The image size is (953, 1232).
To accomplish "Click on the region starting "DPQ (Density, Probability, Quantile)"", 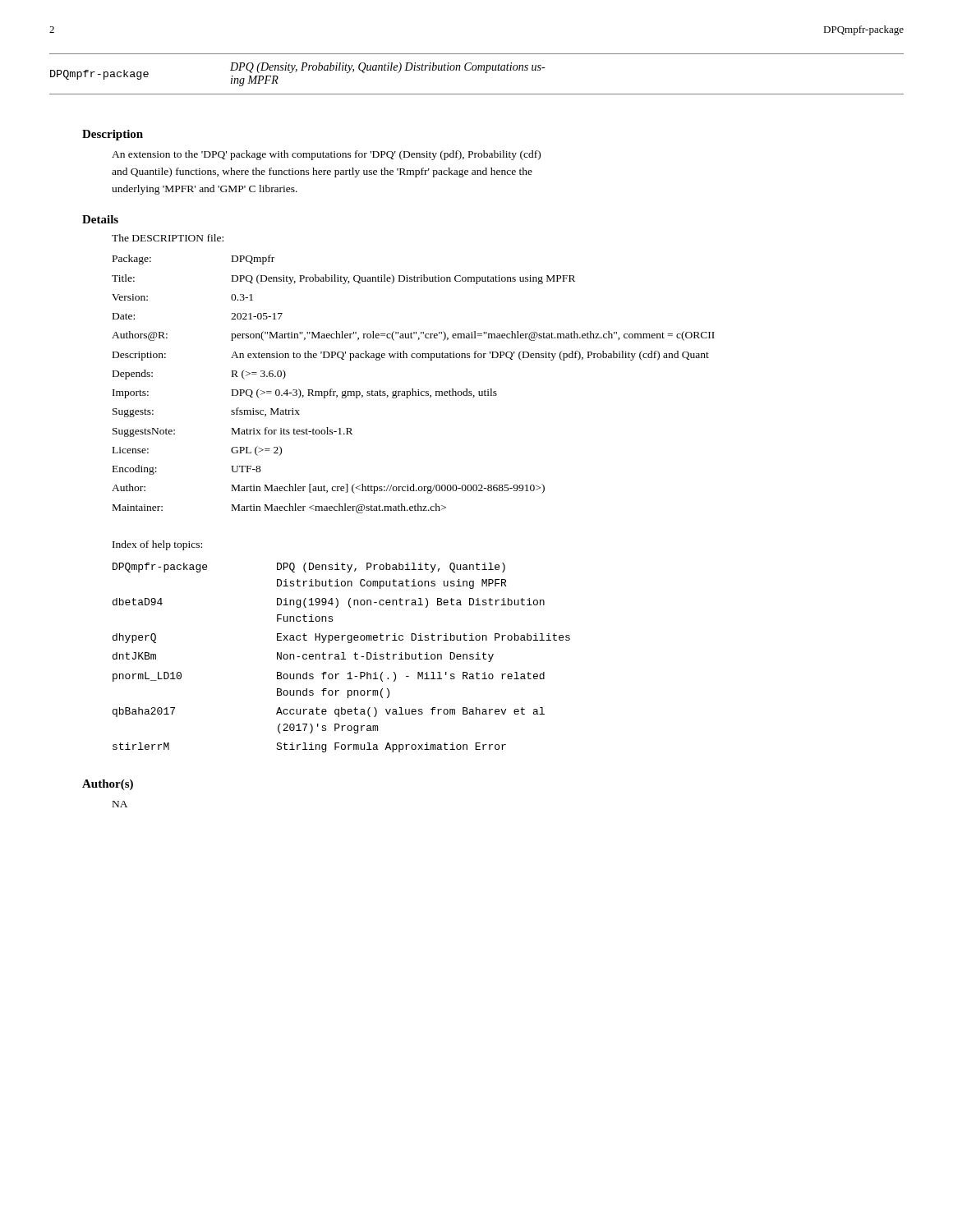I will [388, 73].
